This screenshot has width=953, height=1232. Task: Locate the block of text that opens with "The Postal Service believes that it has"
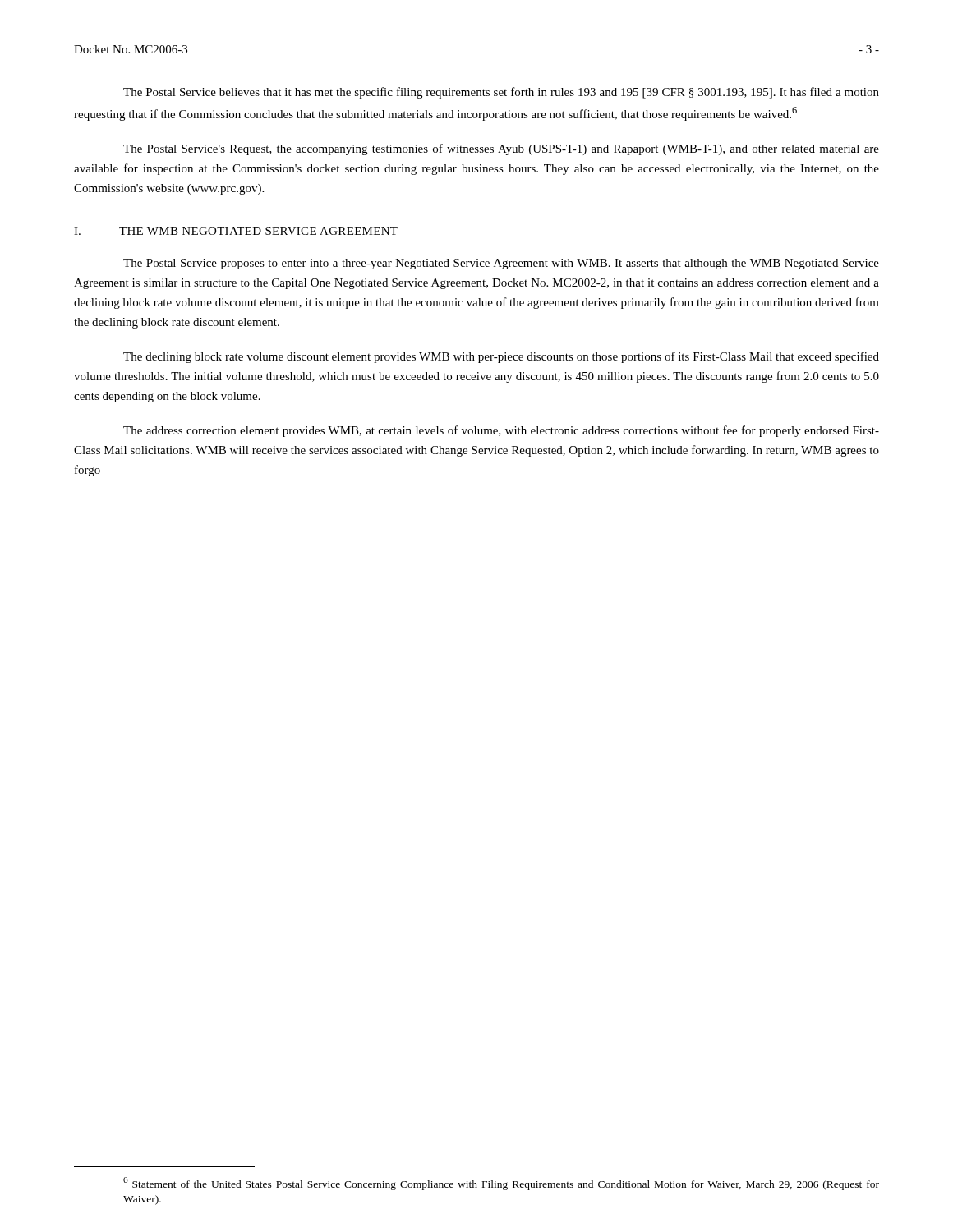click(x=476, y=103)
